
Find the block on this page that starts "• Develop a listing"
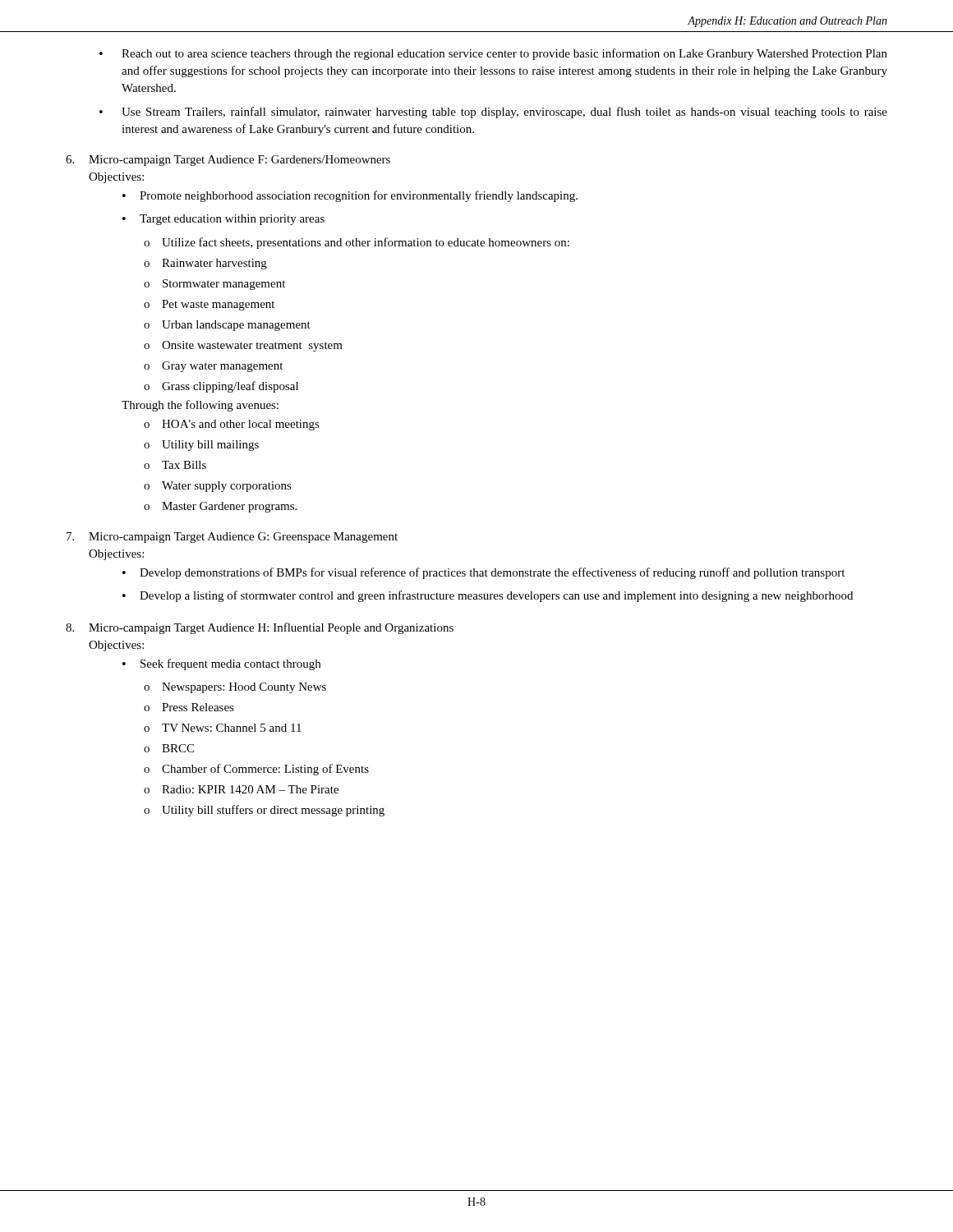pyautogui.click(x=504, y=597)
